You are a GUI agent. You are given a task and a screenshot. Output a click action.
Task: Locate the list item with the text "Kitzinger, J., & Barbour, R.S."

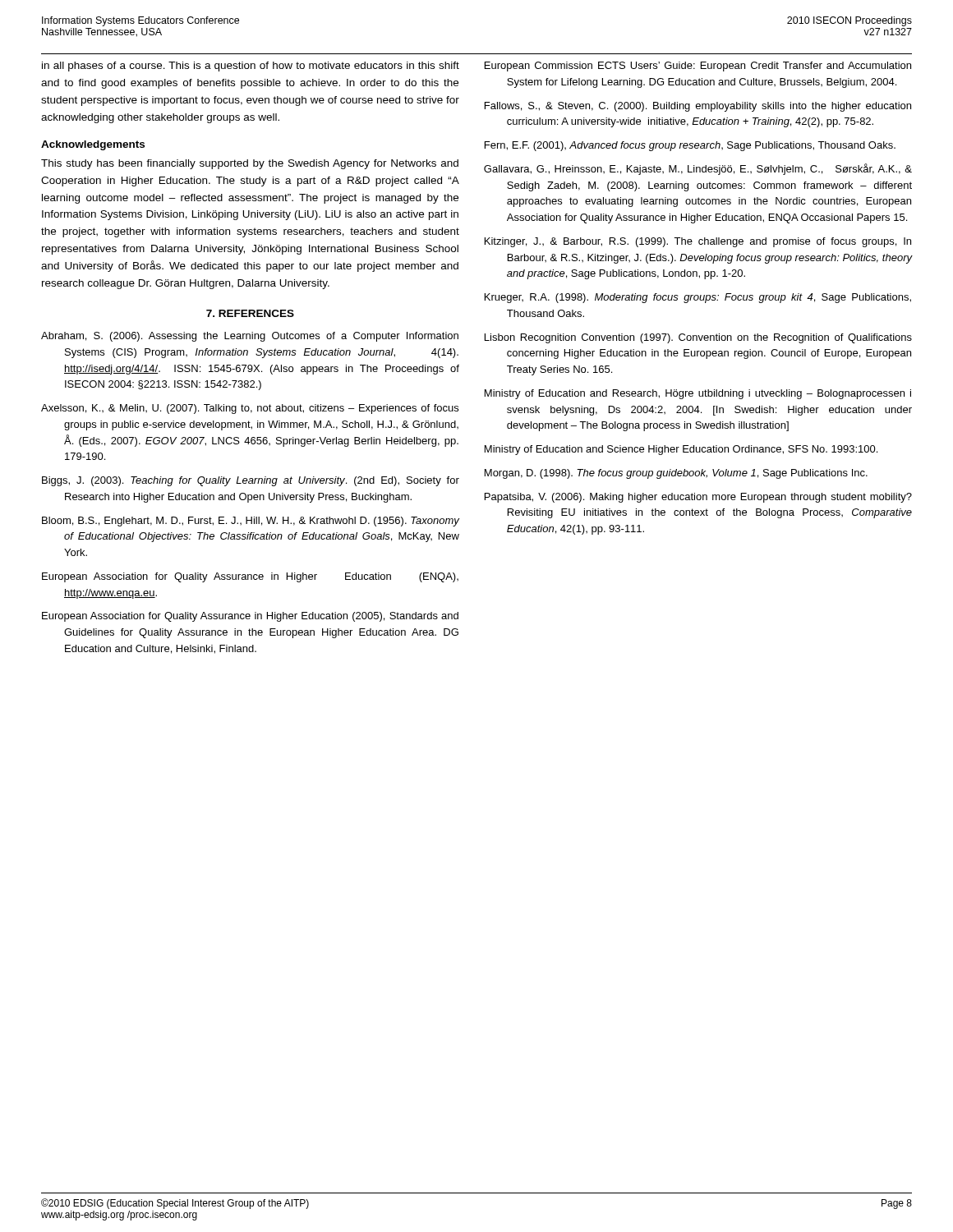coord(698,257)
